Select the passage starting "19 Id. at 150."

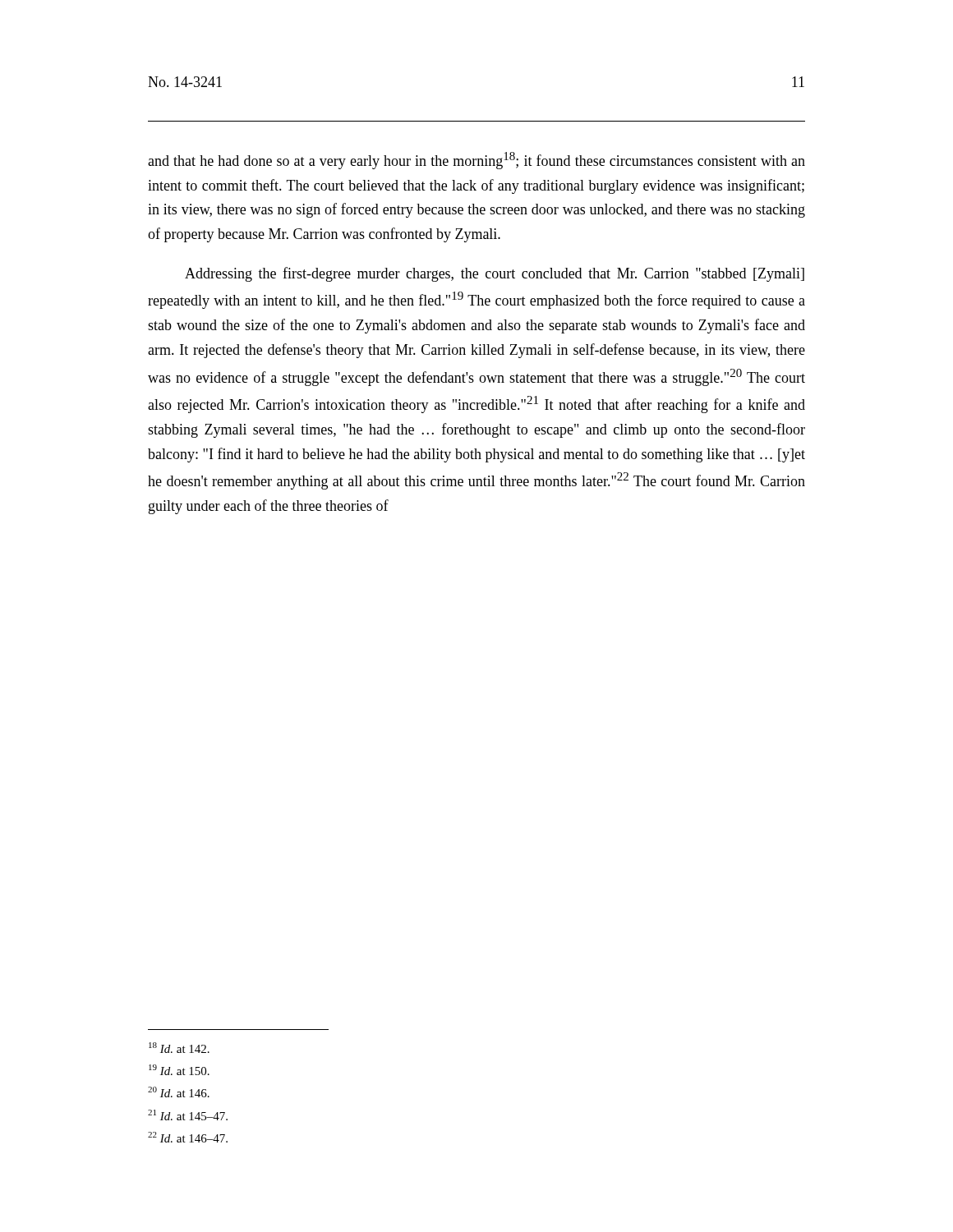coord(179,1070)
